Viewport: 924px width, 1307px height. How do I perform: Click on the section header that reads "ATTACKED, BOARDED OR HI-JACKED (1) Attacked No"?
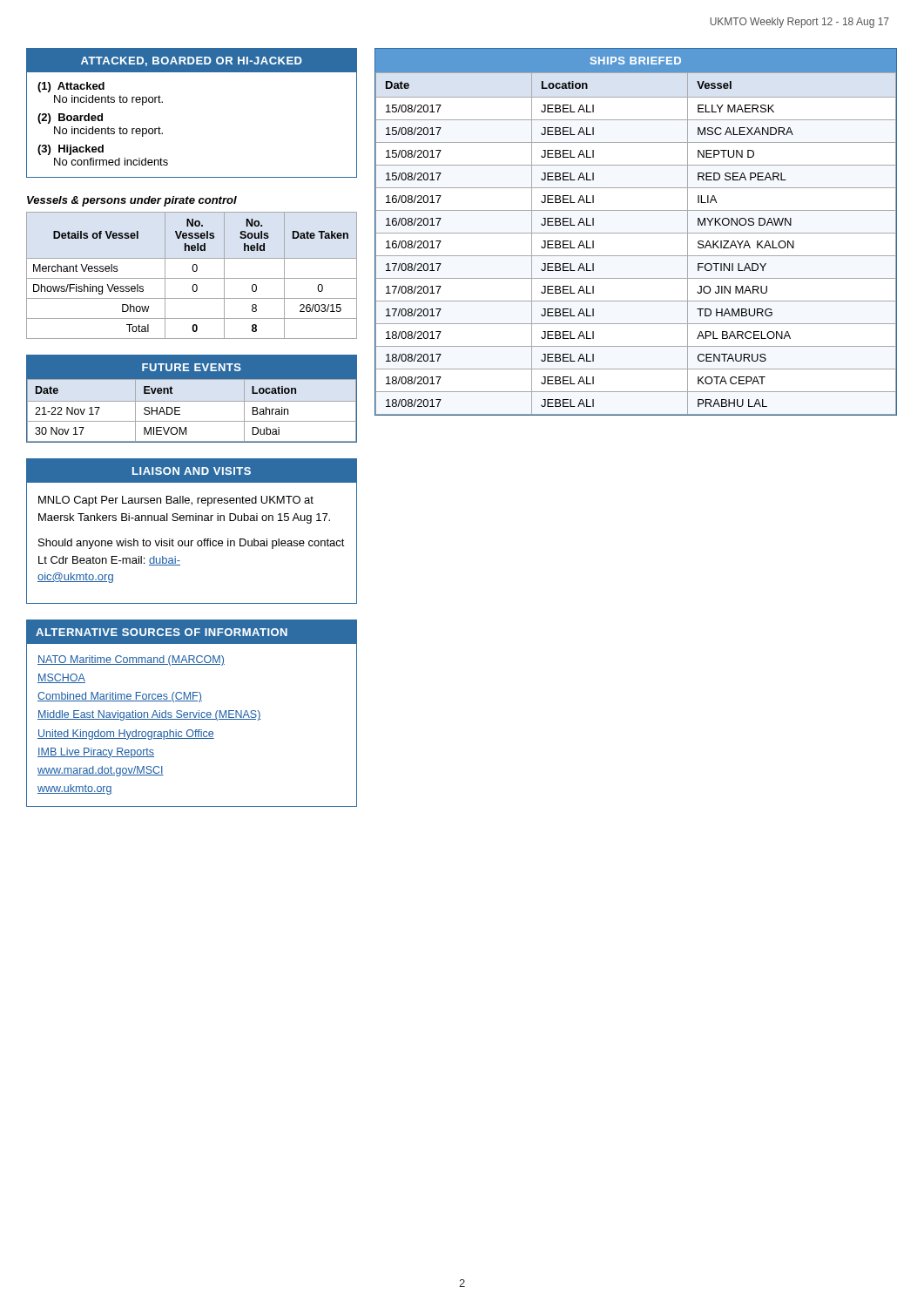click(192, 113)
